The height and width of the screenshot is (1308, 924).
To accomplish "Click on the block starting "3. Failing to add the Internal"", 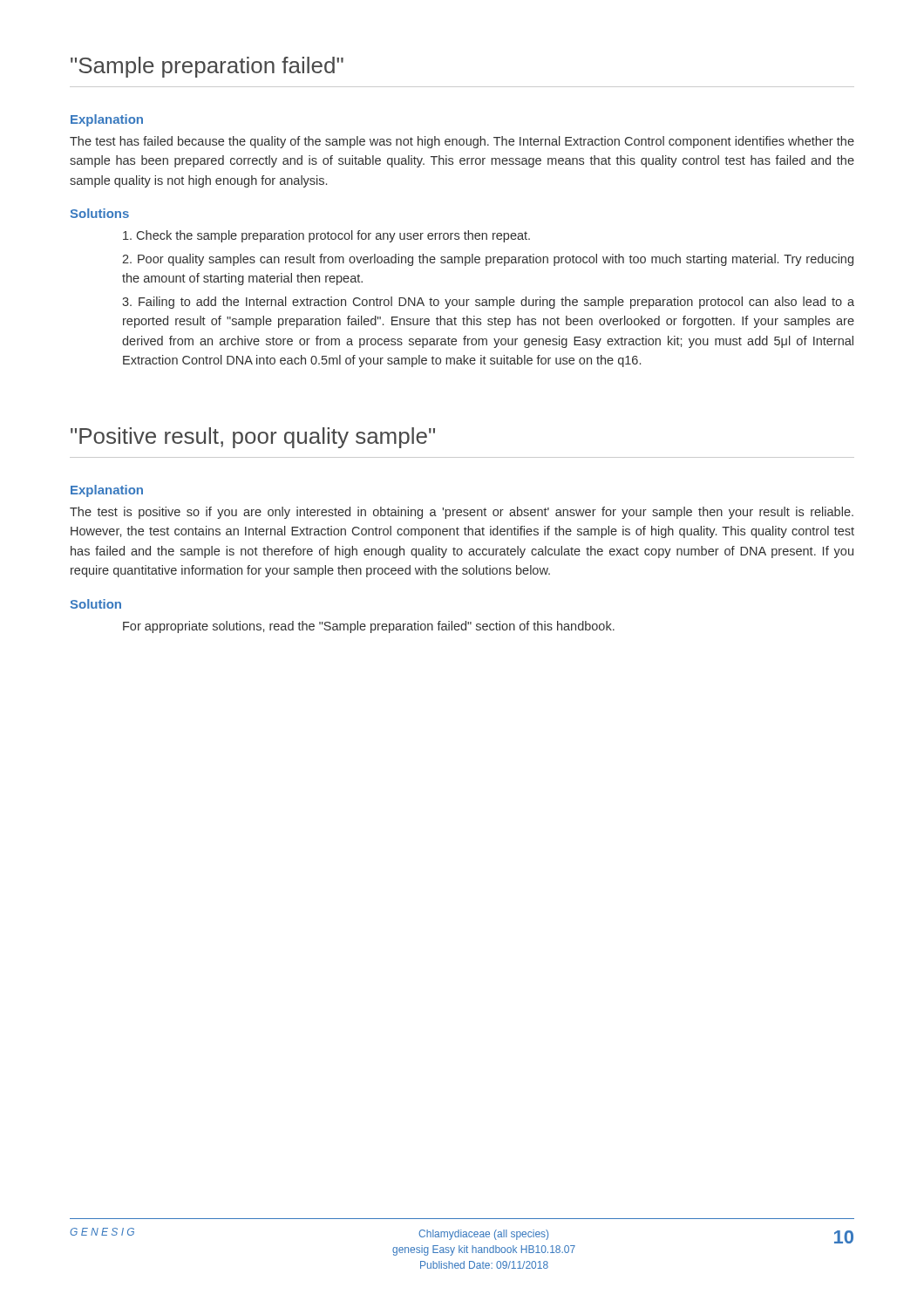I will coord(488,331).
